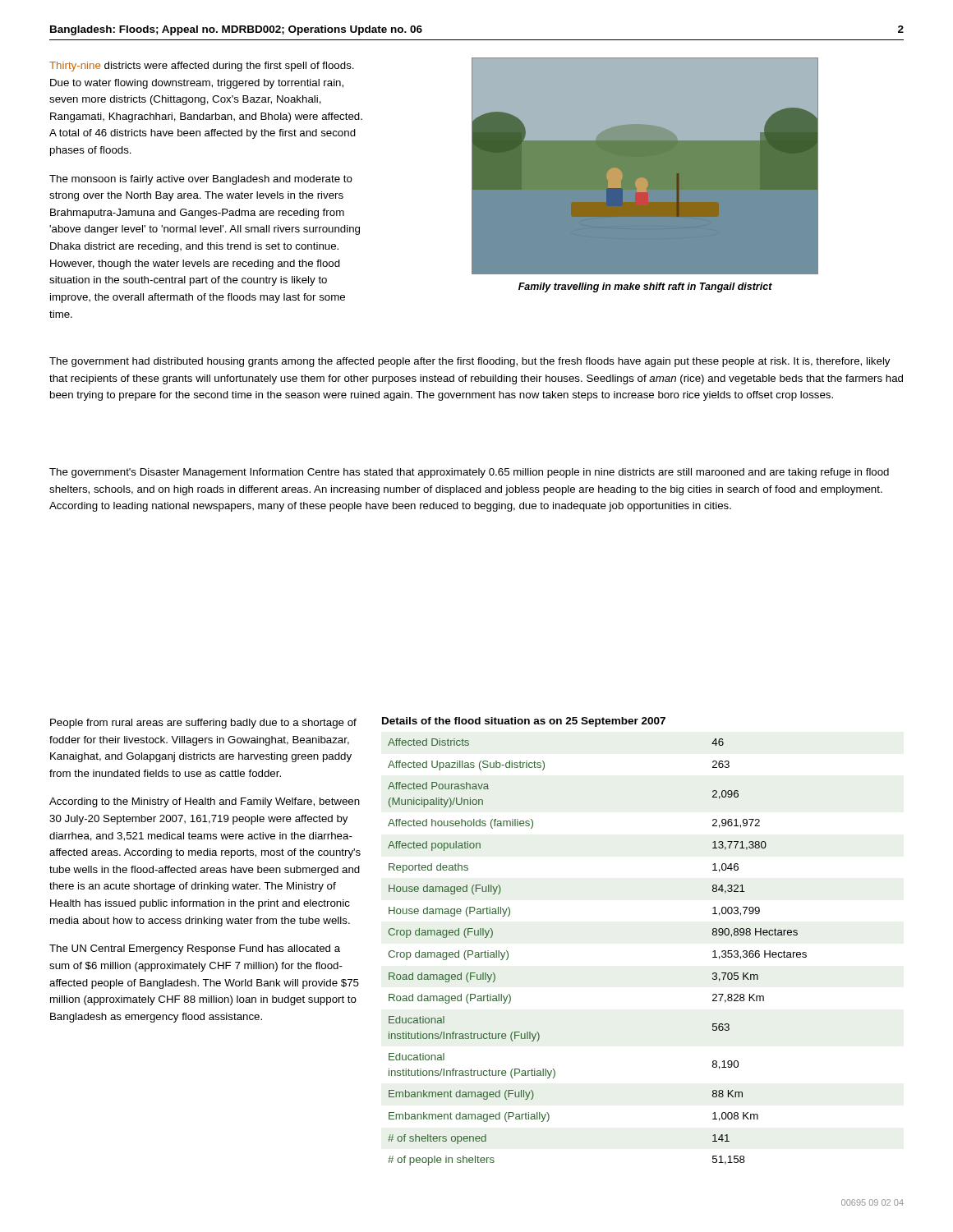953x1232 pixels.
Task: Click on the text block that says "People from rural areas are suffering badly due"
Action: tap(205, 870)
